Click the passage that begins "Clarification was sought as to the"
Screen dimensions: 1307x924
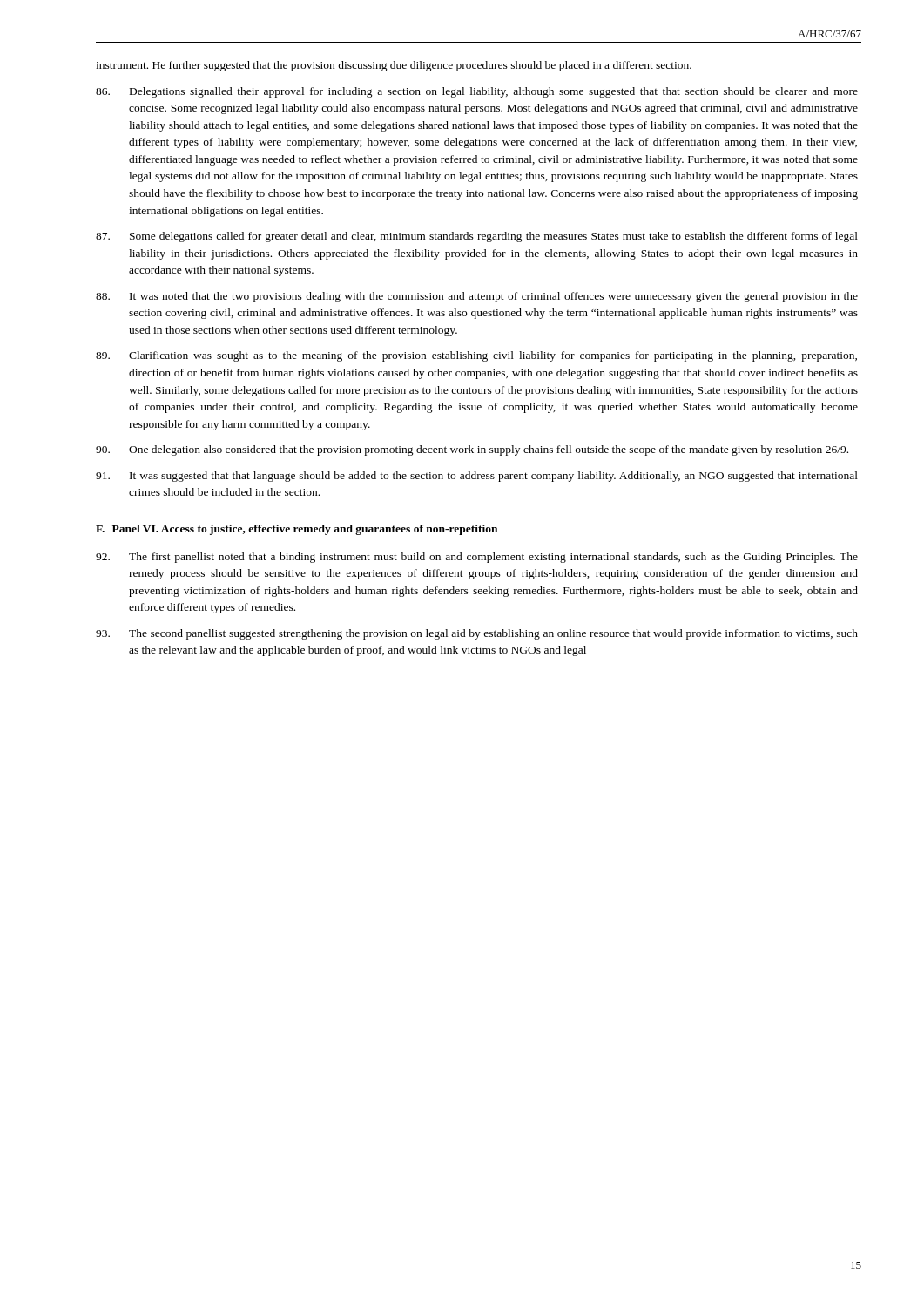tap(477, 390)
